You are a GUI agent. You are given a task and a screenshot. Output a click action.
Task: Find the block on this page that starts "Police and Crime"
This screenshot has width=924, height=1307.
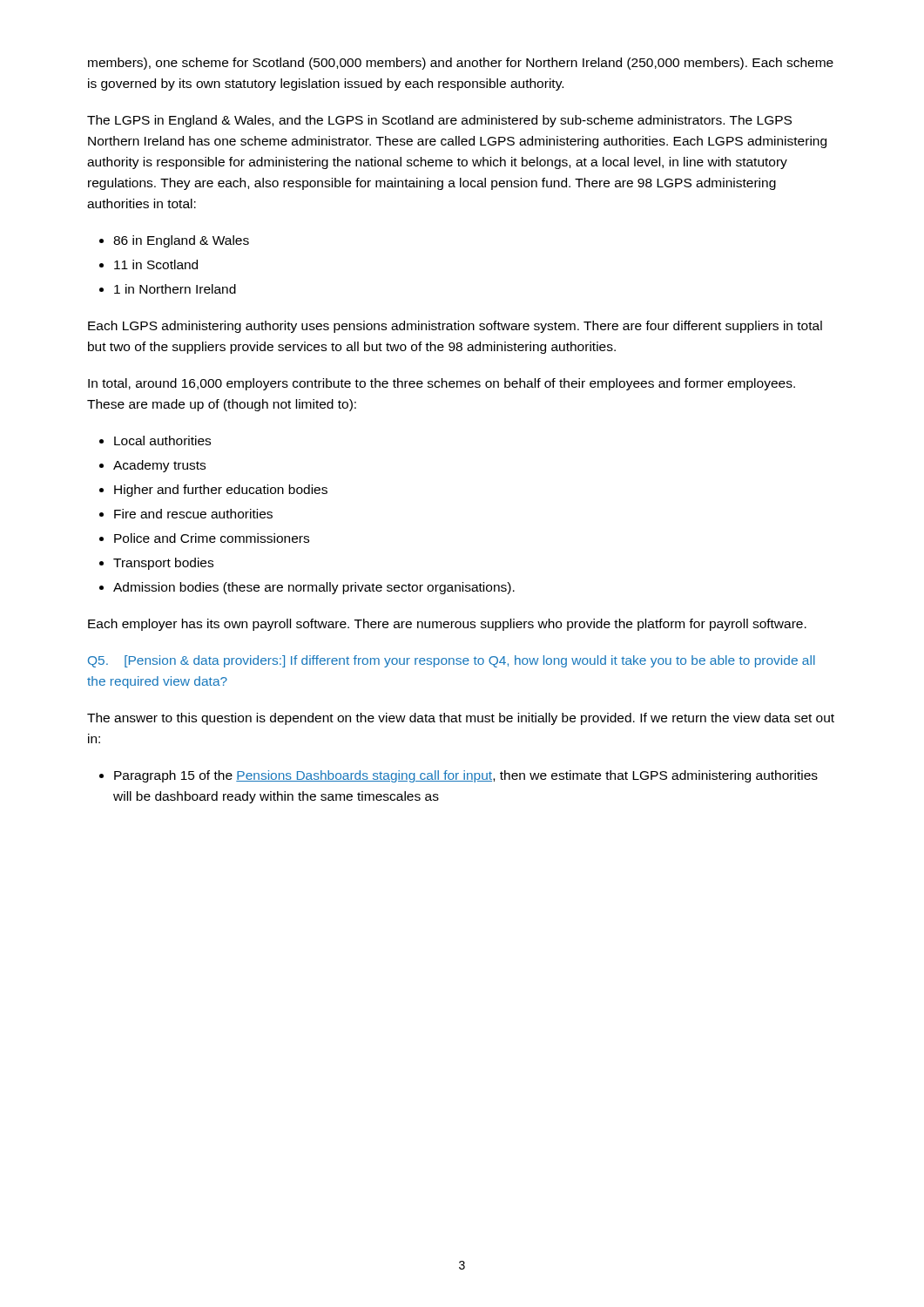pos(211,538)
